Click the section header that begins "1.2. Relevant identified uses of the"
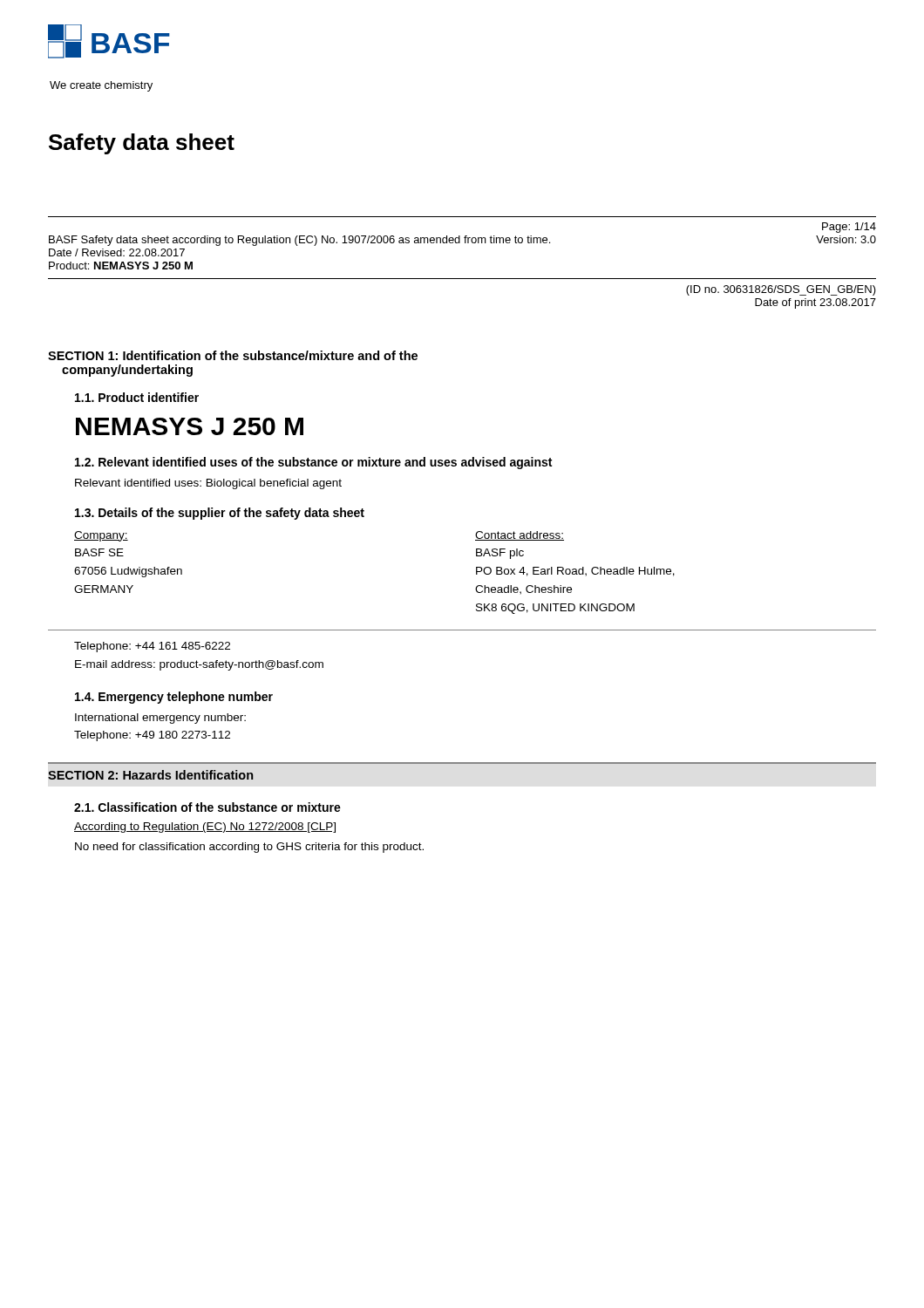 click(x=313, y=462)
